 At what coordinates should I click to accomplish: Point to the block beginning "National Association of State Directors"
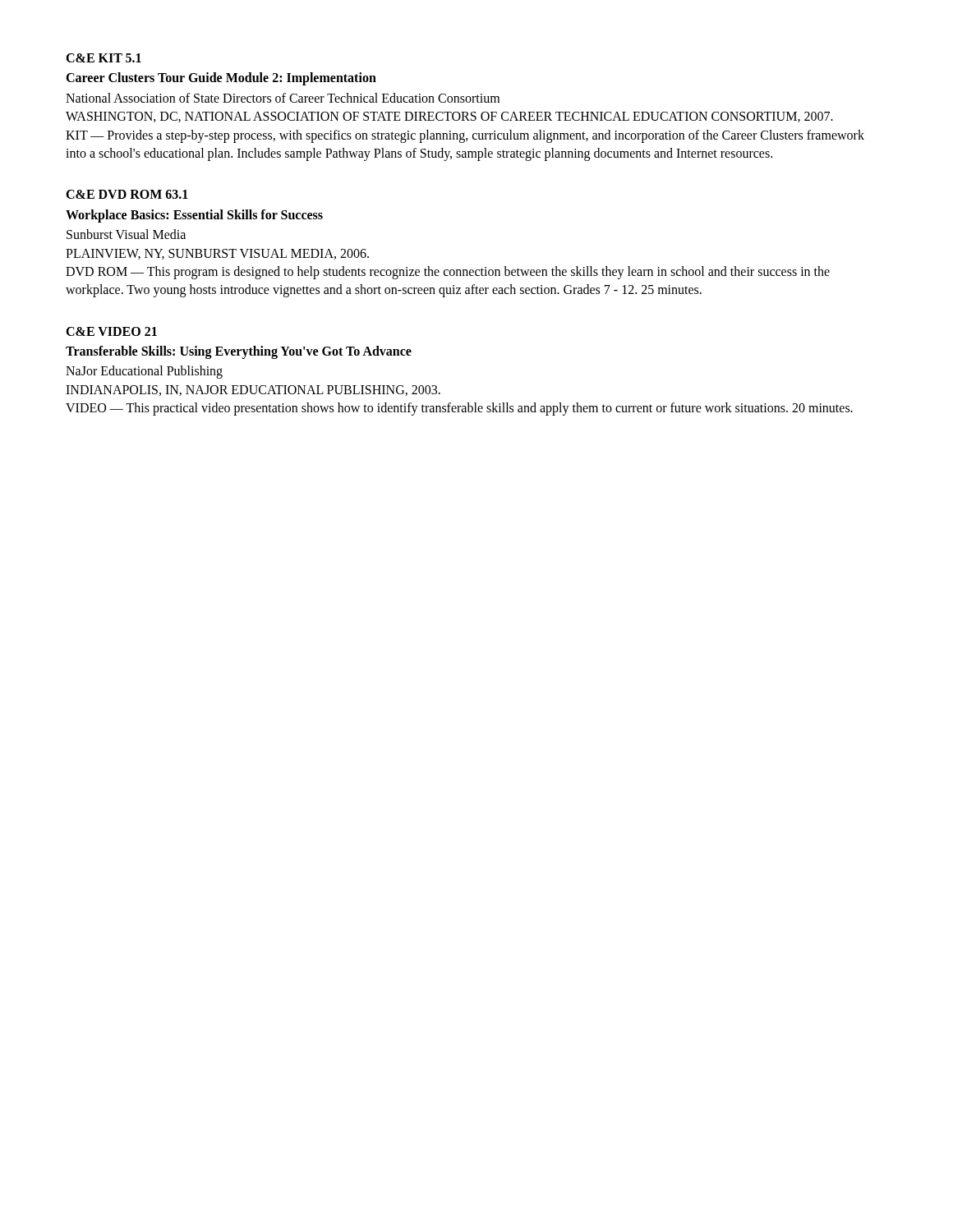465,126
